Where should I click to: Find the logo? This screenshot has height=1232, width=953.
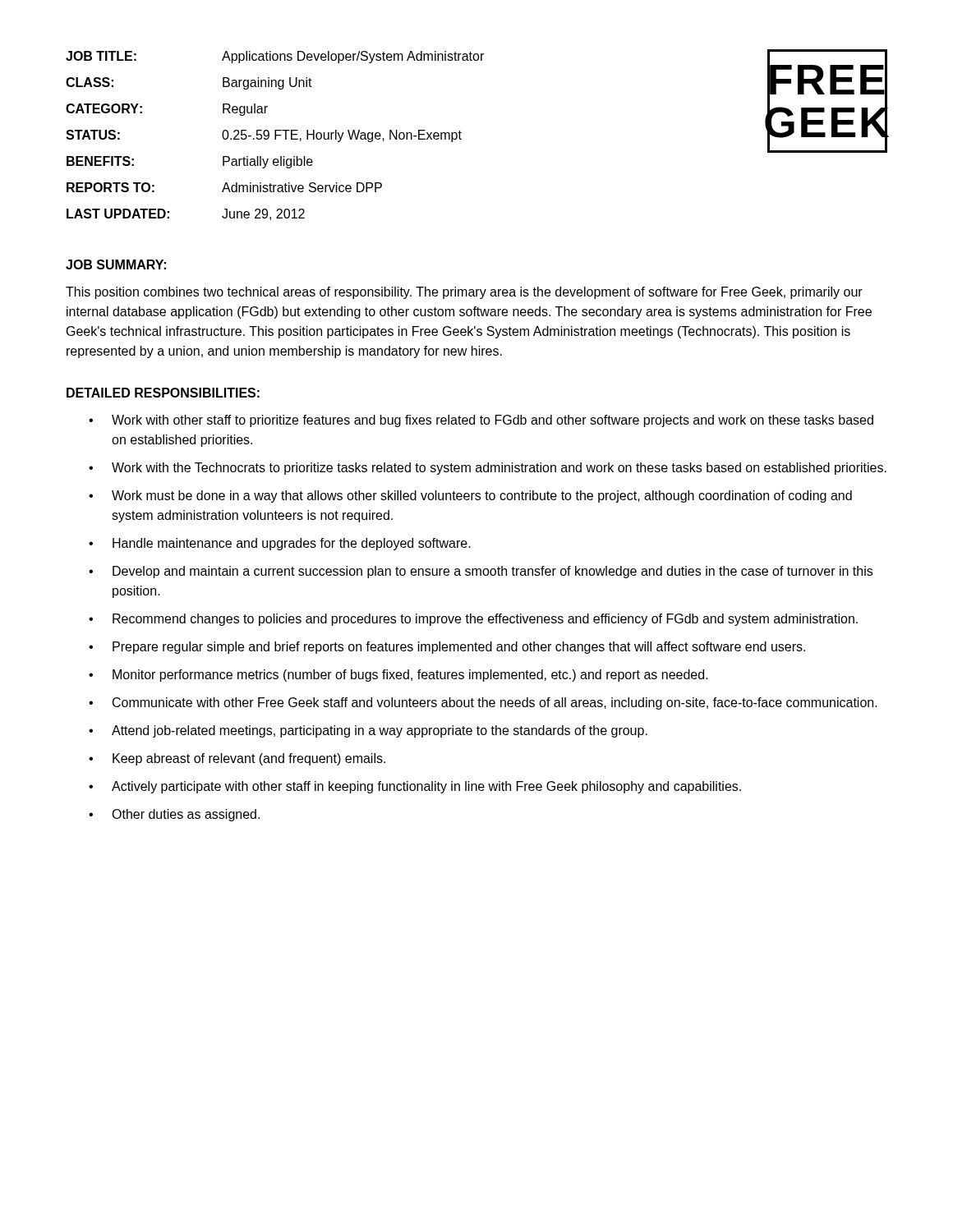[827, 101]
